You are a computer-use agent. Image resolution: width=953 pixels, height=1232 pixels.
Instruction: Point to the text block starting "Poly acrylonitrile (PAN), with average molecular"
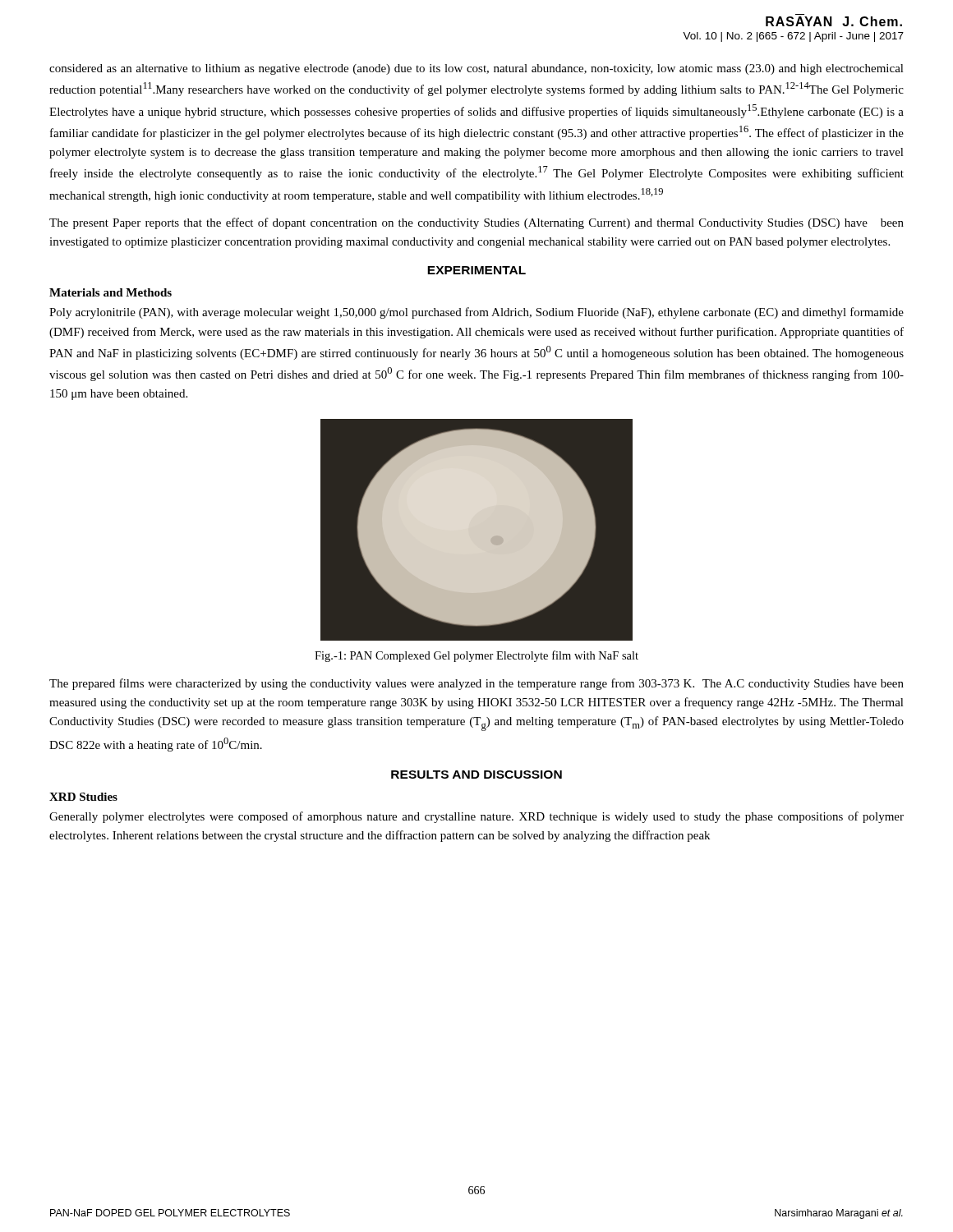click(x=476, y=354)
